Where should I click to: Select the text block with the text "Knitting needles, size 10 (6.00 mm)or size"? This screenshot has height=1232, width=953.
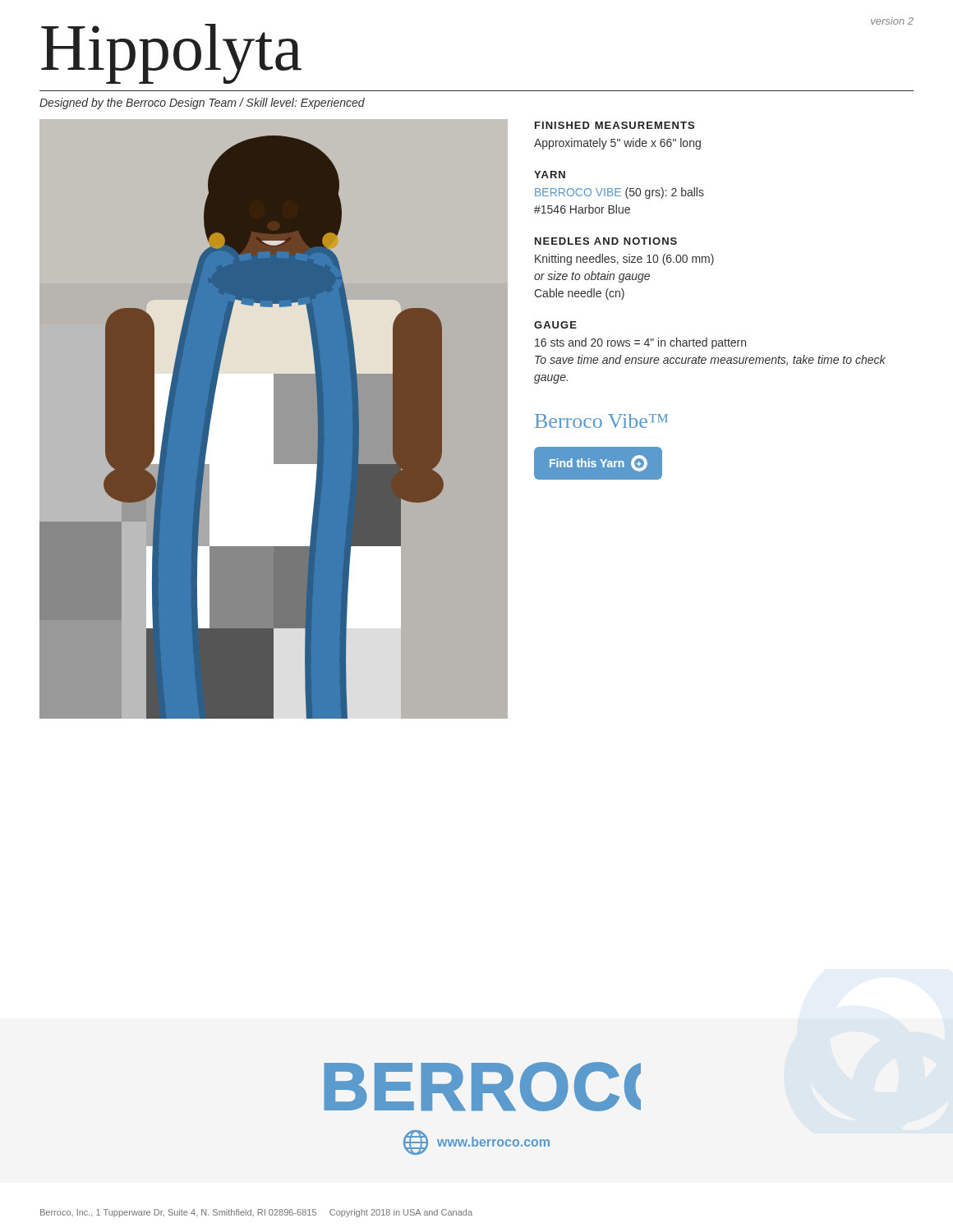point(624,276)
